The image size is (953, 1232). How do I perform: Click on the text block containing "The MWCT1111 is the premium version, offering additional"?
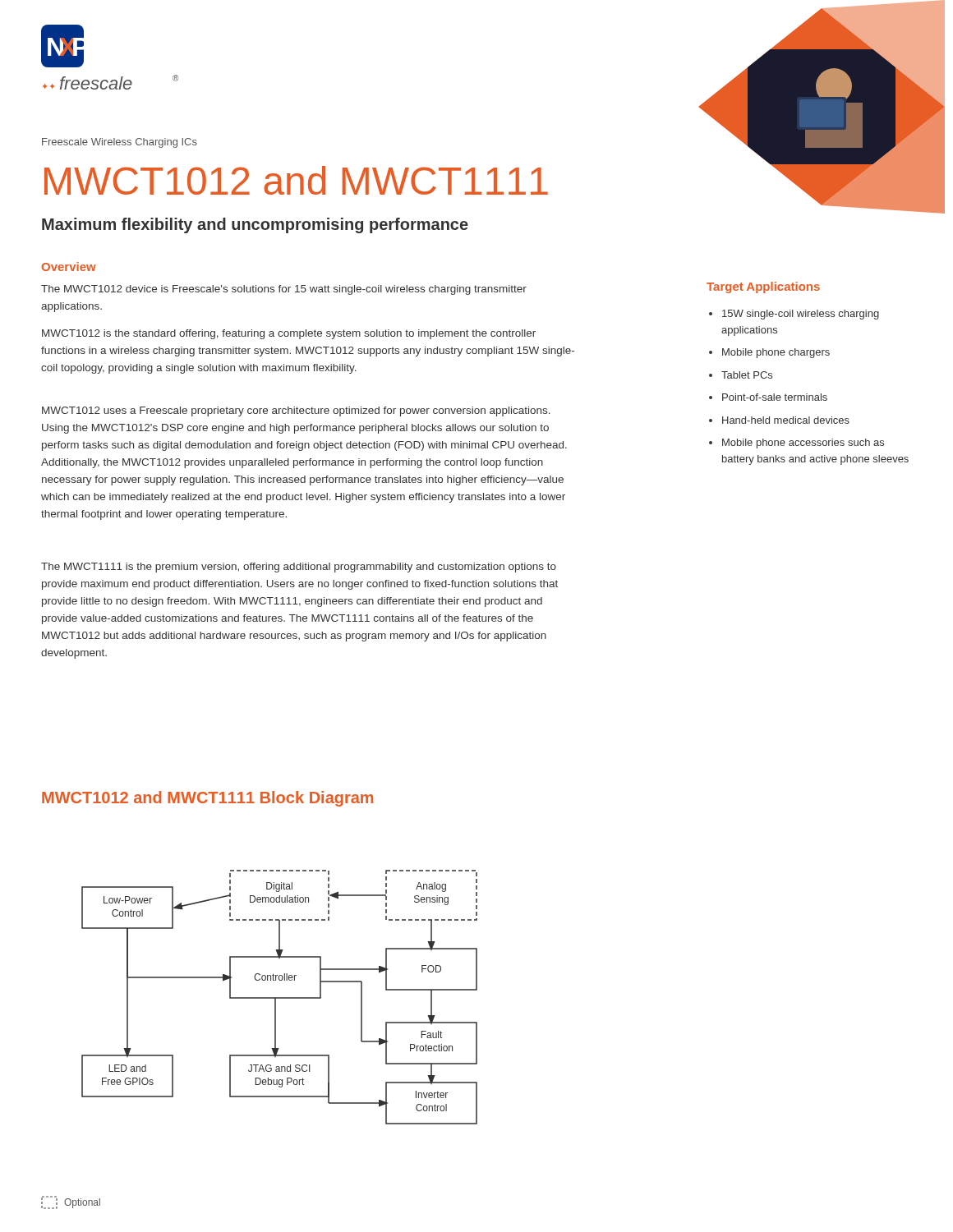300,609
